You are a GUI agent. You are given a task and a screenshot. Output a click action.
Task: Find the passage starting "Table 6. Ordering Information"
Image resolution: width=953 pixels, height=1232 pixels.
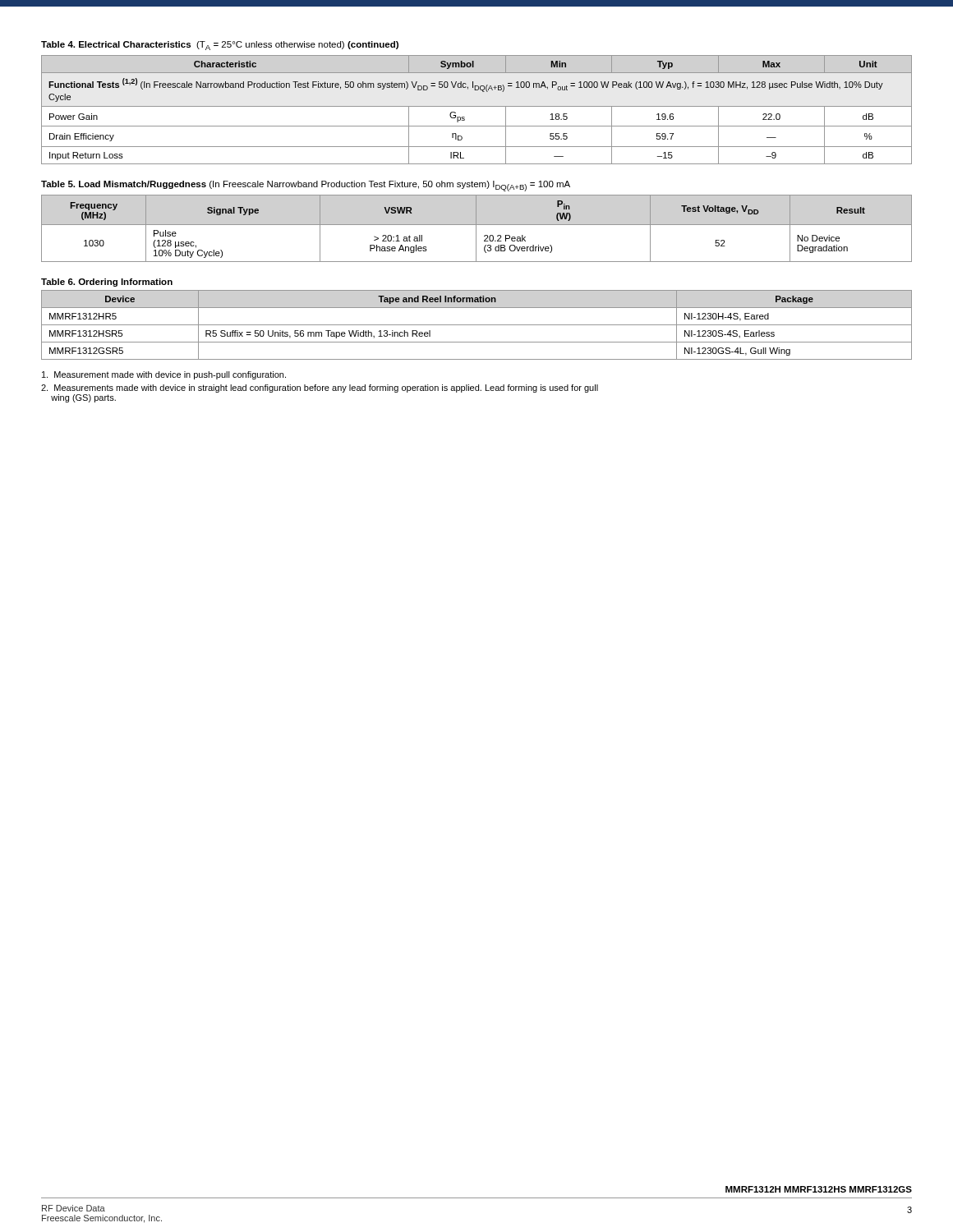(x=107, y=282)
